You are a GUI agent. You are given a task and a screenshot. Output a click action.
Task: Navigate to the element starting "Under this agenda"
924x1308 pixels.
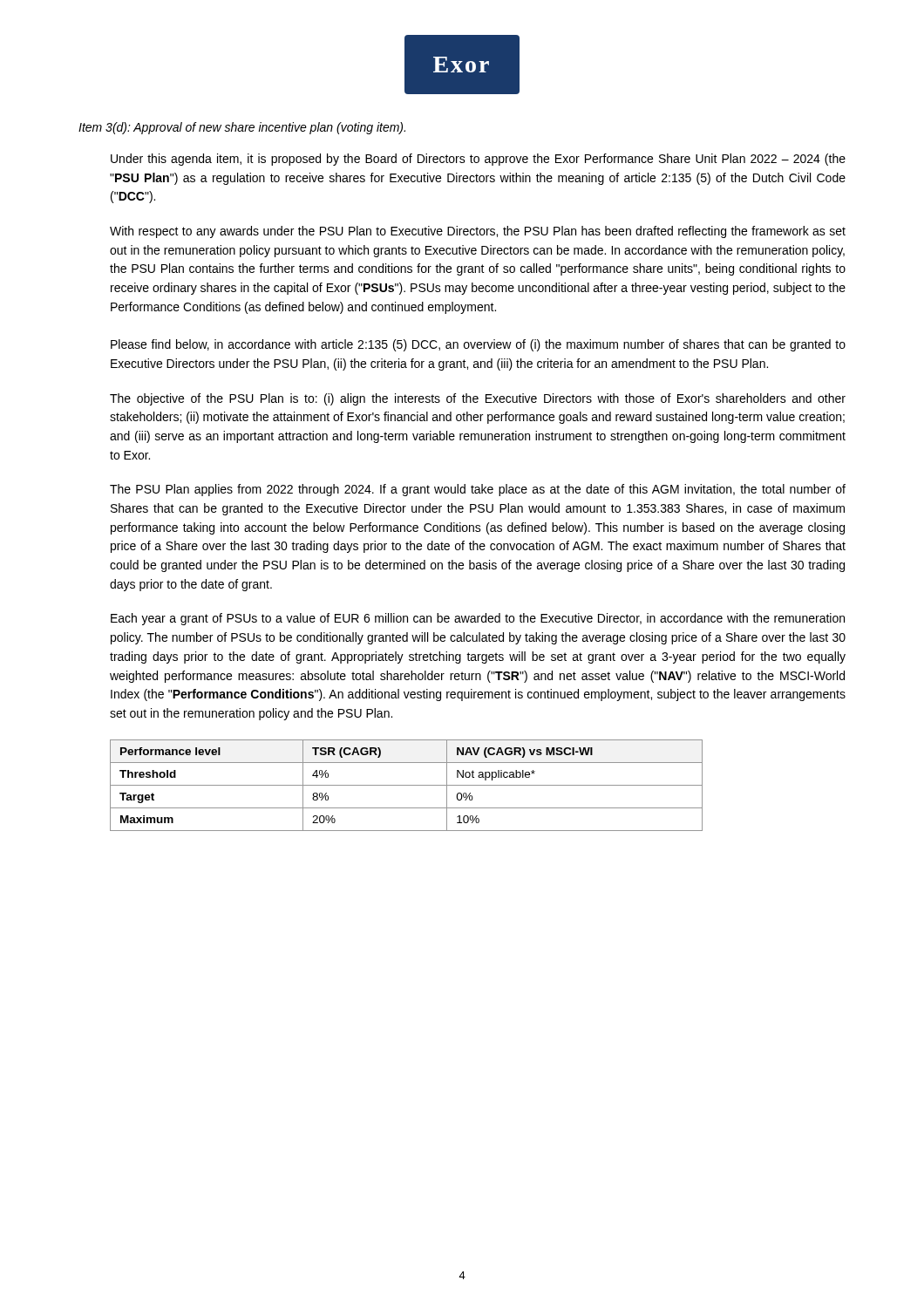[478, 178]
